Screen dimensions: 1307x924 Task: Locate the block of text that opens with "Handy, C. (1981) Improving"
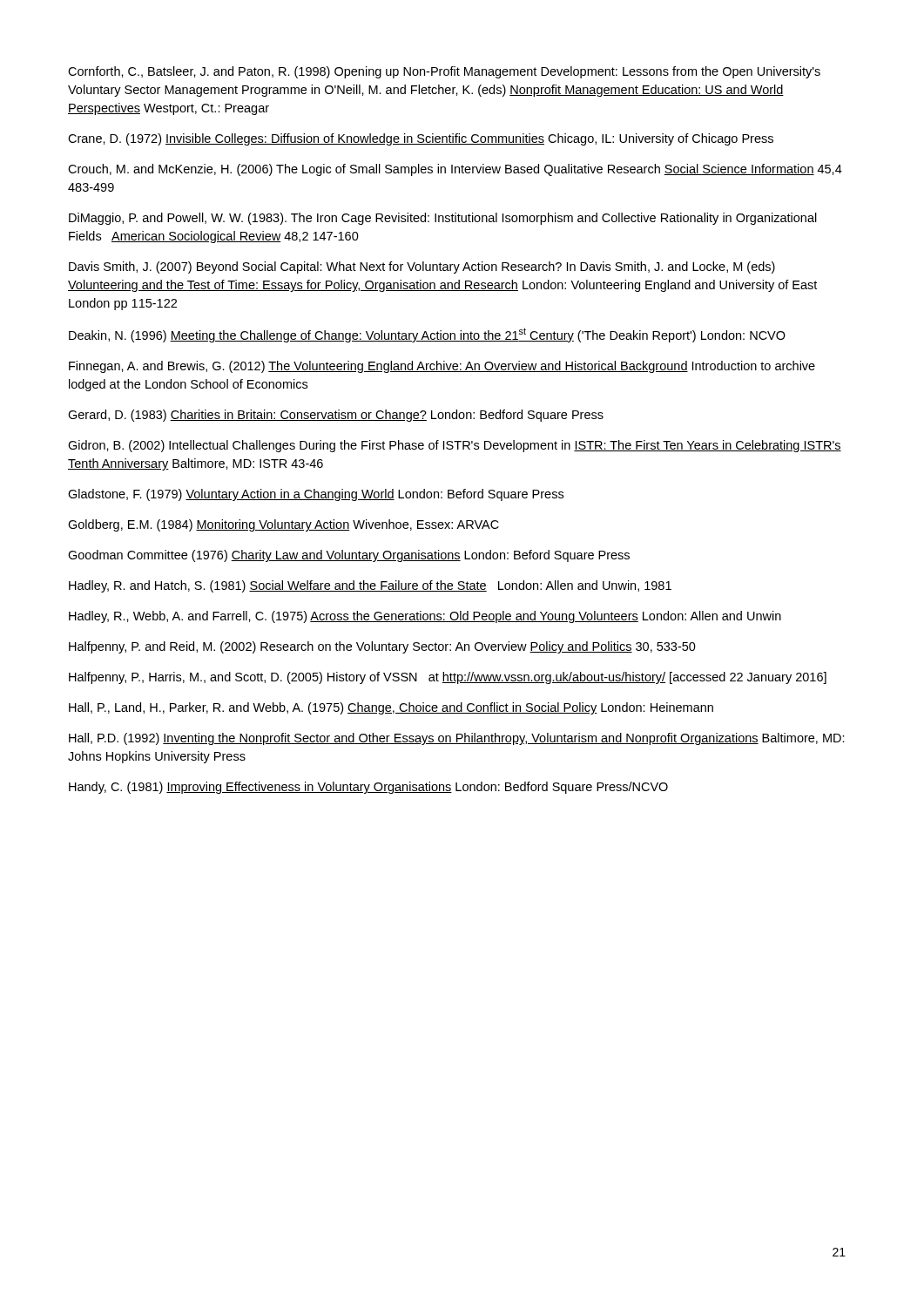coord(368,787)
